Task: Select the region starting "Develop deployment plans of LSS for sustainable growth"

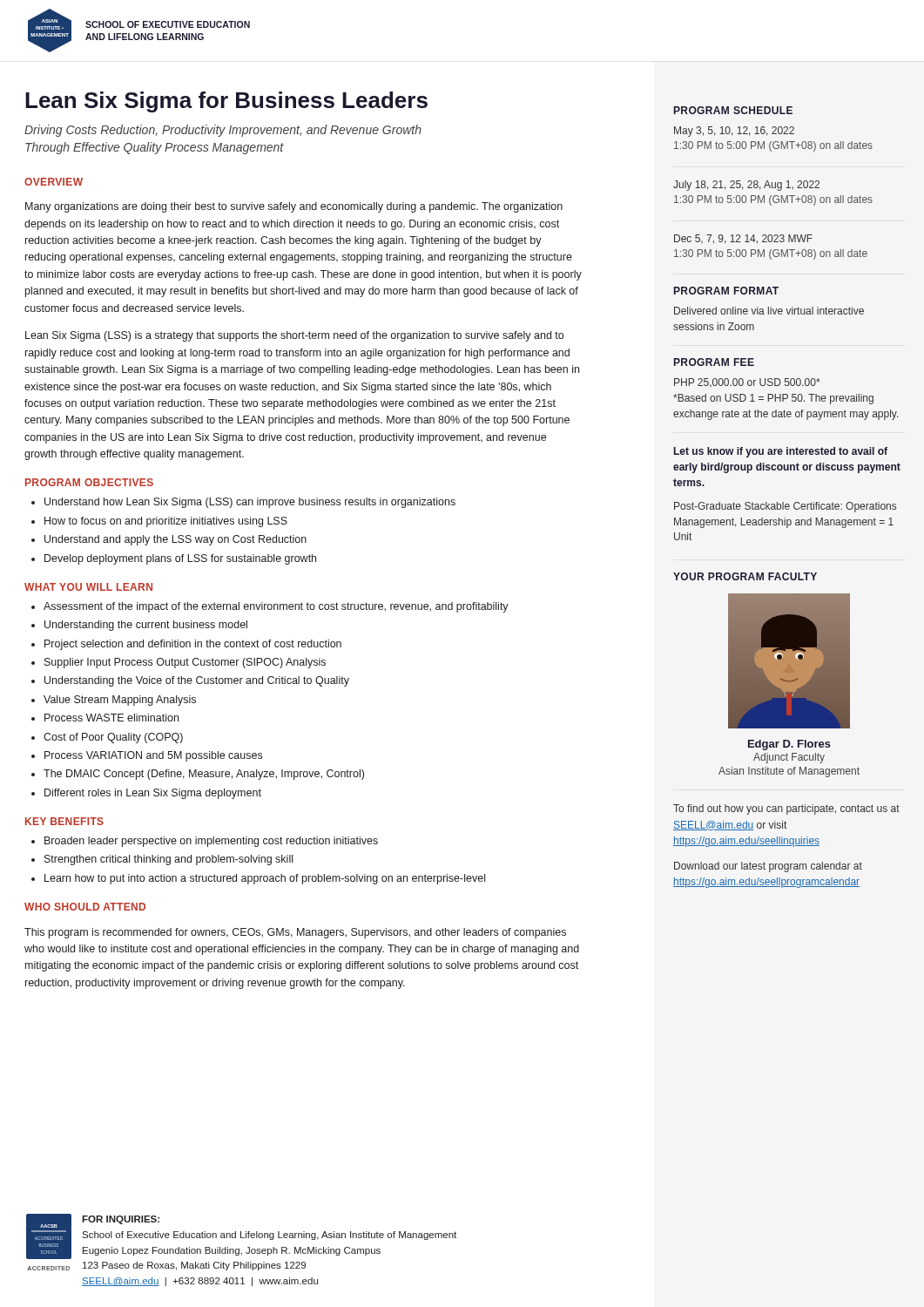Action: pos(303,559)
